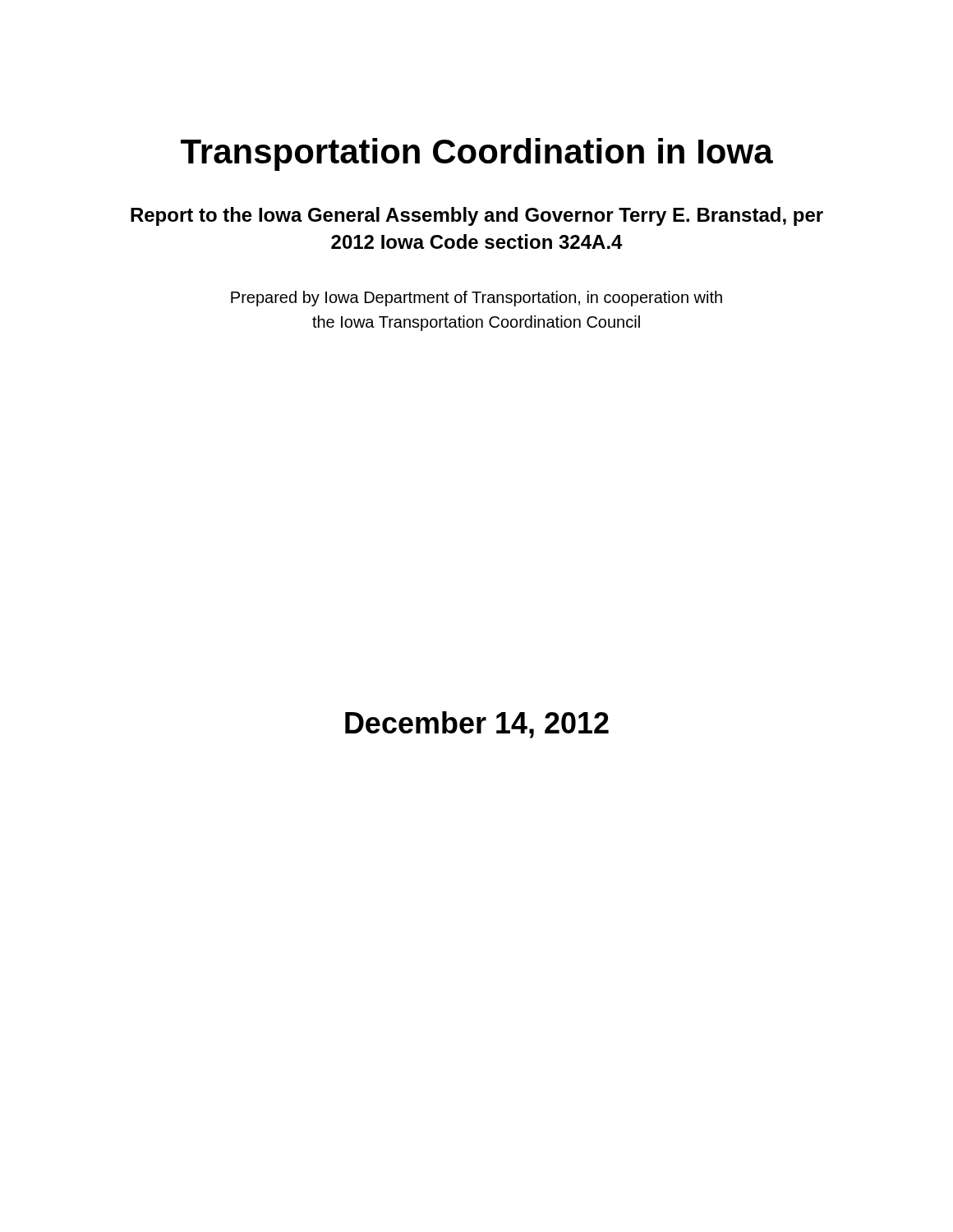Screen dimensions: 1232x953
Task: Find the text containing "December 14, 2012"
Action: tap(476, 723)
